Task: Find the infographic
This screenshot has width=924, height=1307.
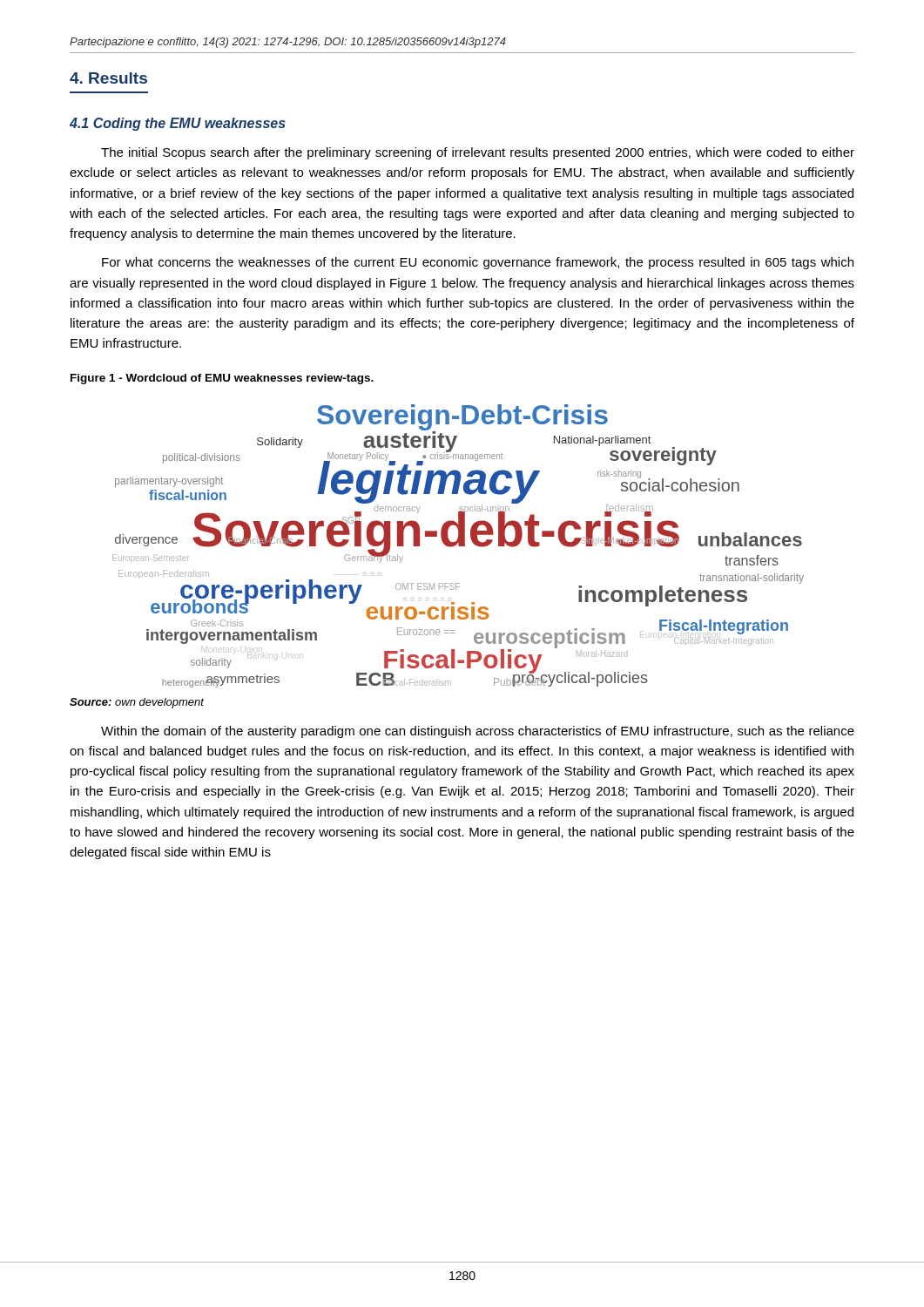Action: (x=462, y=540)
